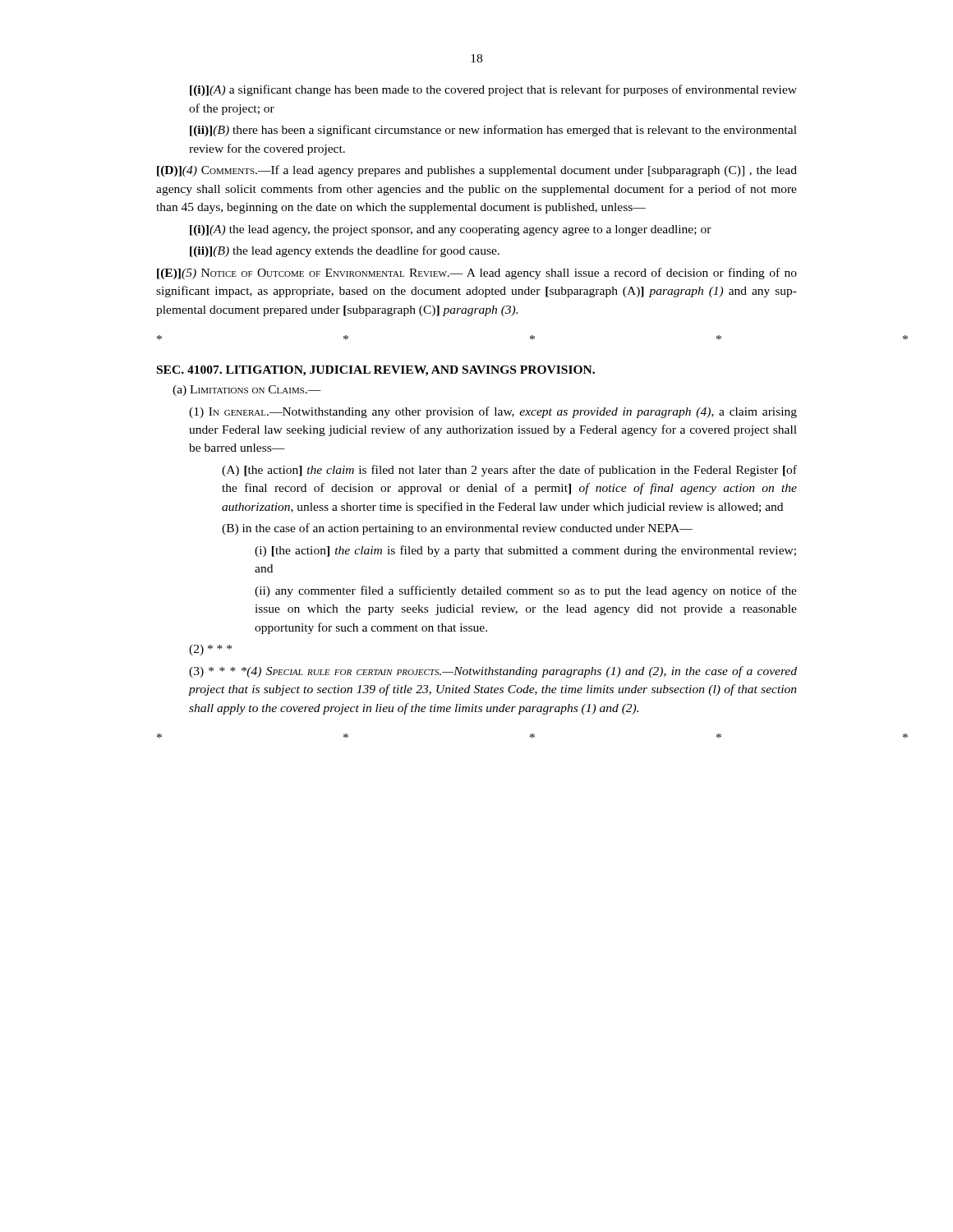Point to the block beginning "[(ii)](B) there has"
Viewport: 953px width, 1232px height.
pos(493,140)
